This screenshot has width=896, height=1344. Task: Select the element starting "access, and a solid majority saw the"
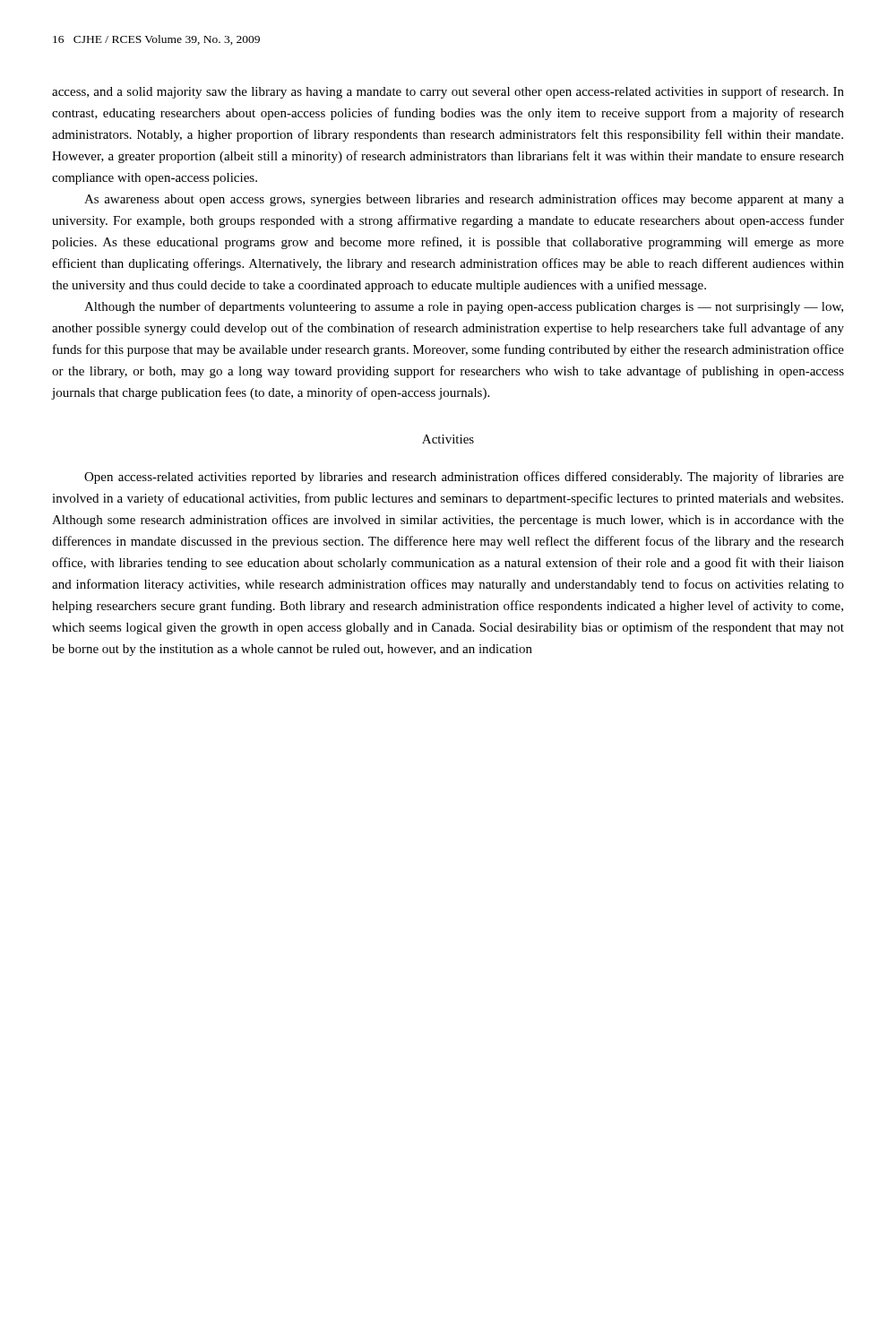(448, 134)
